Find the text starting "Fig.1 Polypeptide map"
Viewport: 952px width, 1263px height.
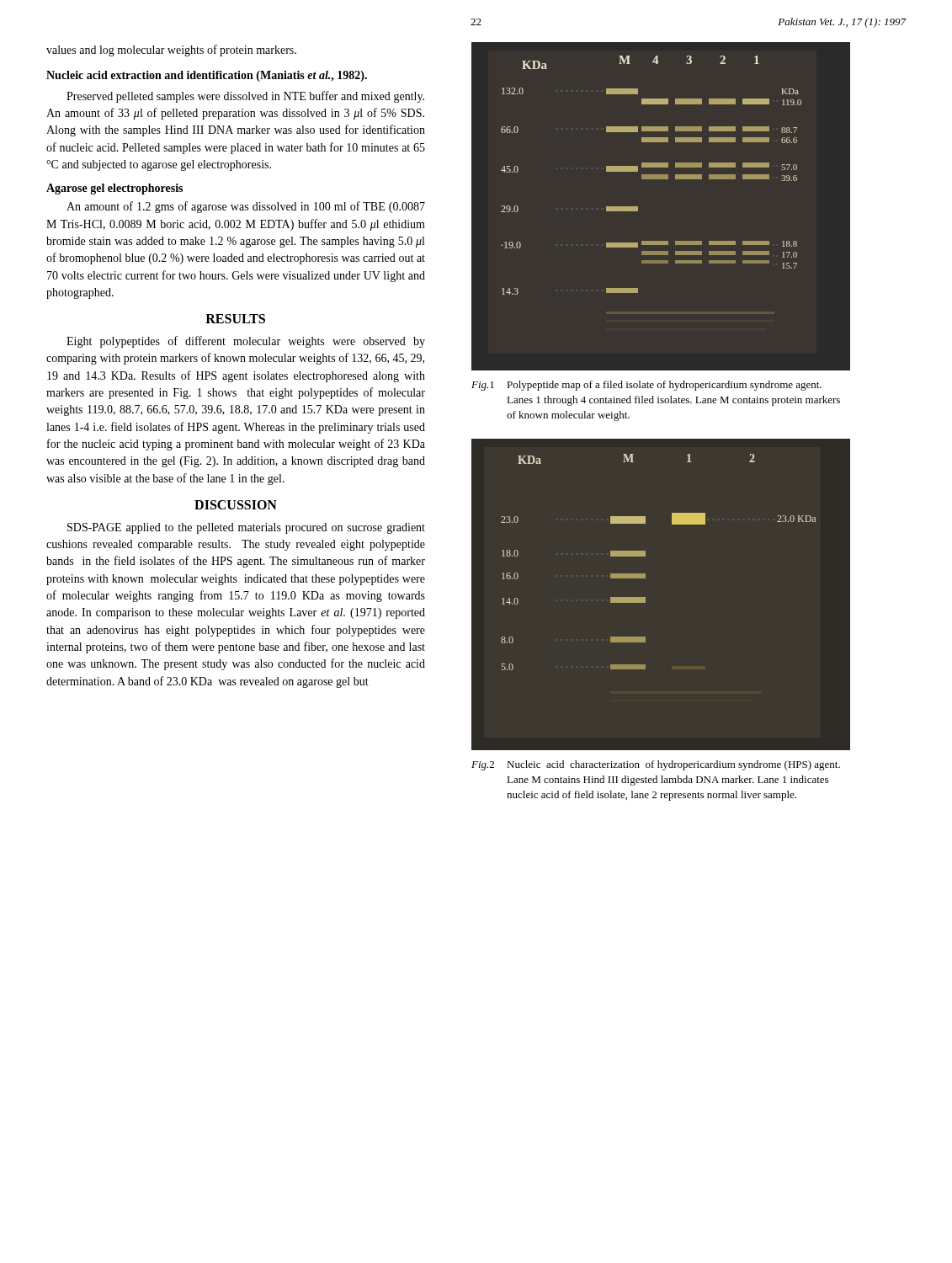pyautogui.click(x=661, y=400)
